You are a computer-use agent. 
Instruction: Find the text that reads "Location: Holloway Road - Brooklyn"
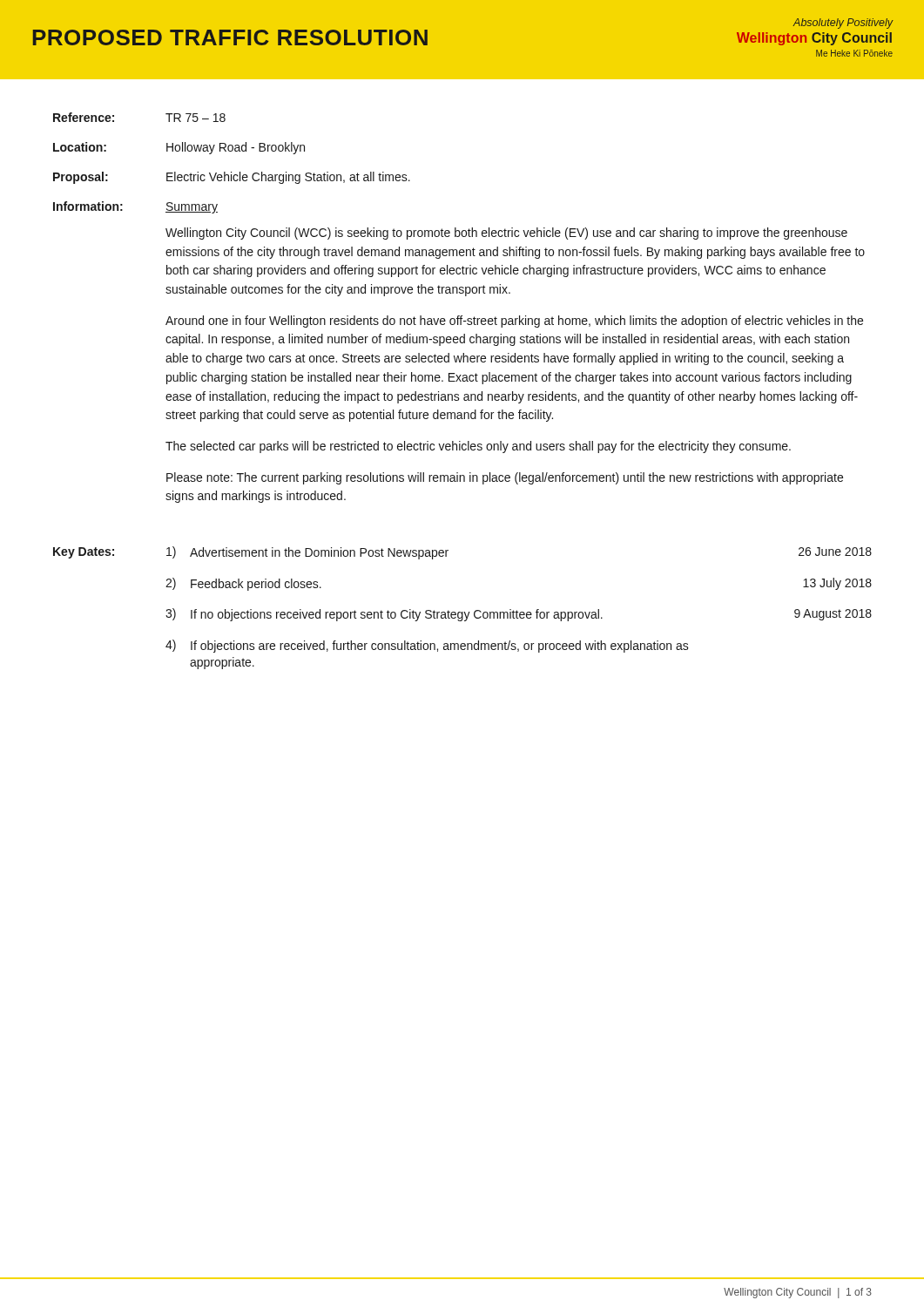click(x=179, y=148)
